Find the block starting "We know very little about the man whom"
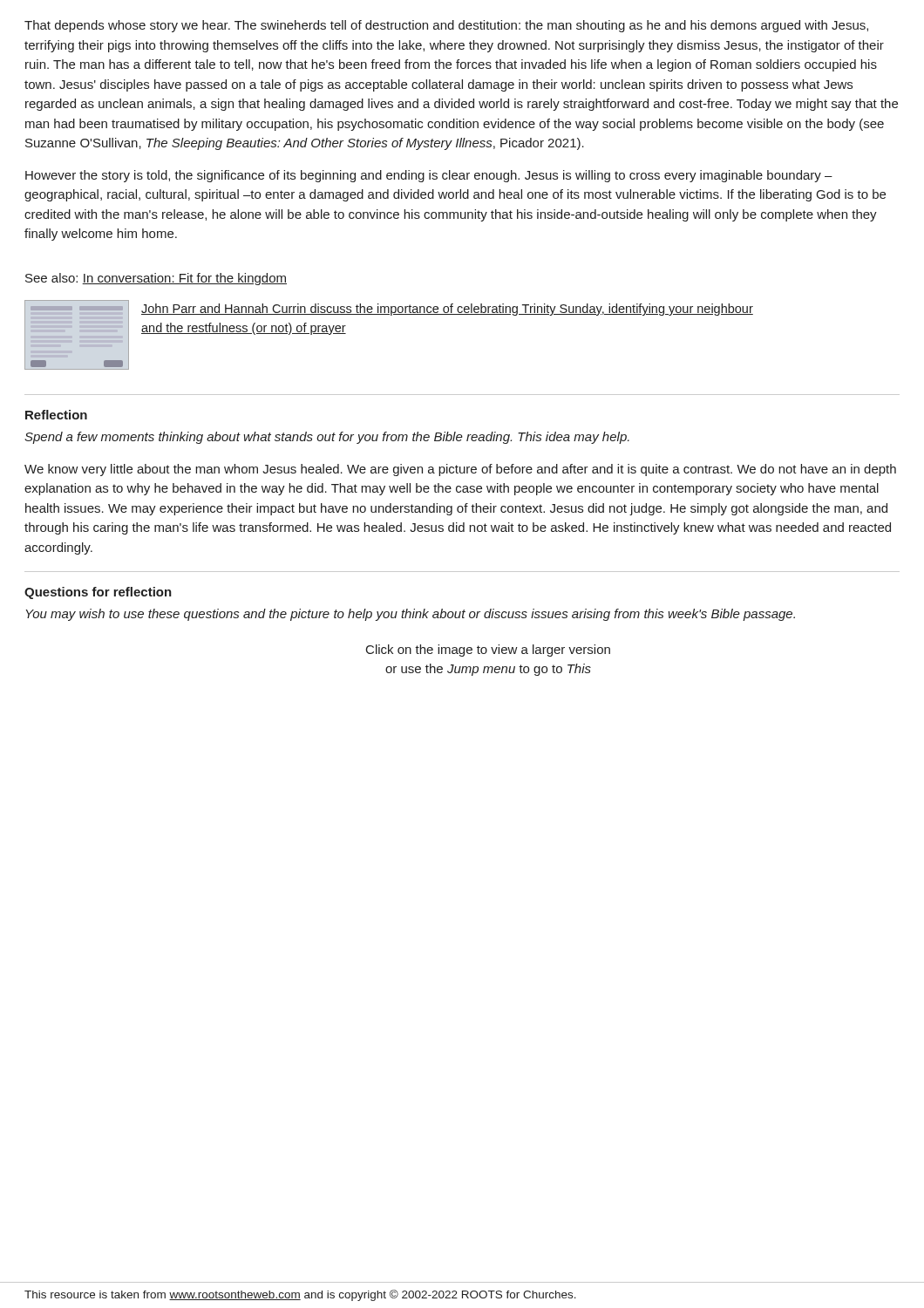924x1308 pixels. coord(462,508)
